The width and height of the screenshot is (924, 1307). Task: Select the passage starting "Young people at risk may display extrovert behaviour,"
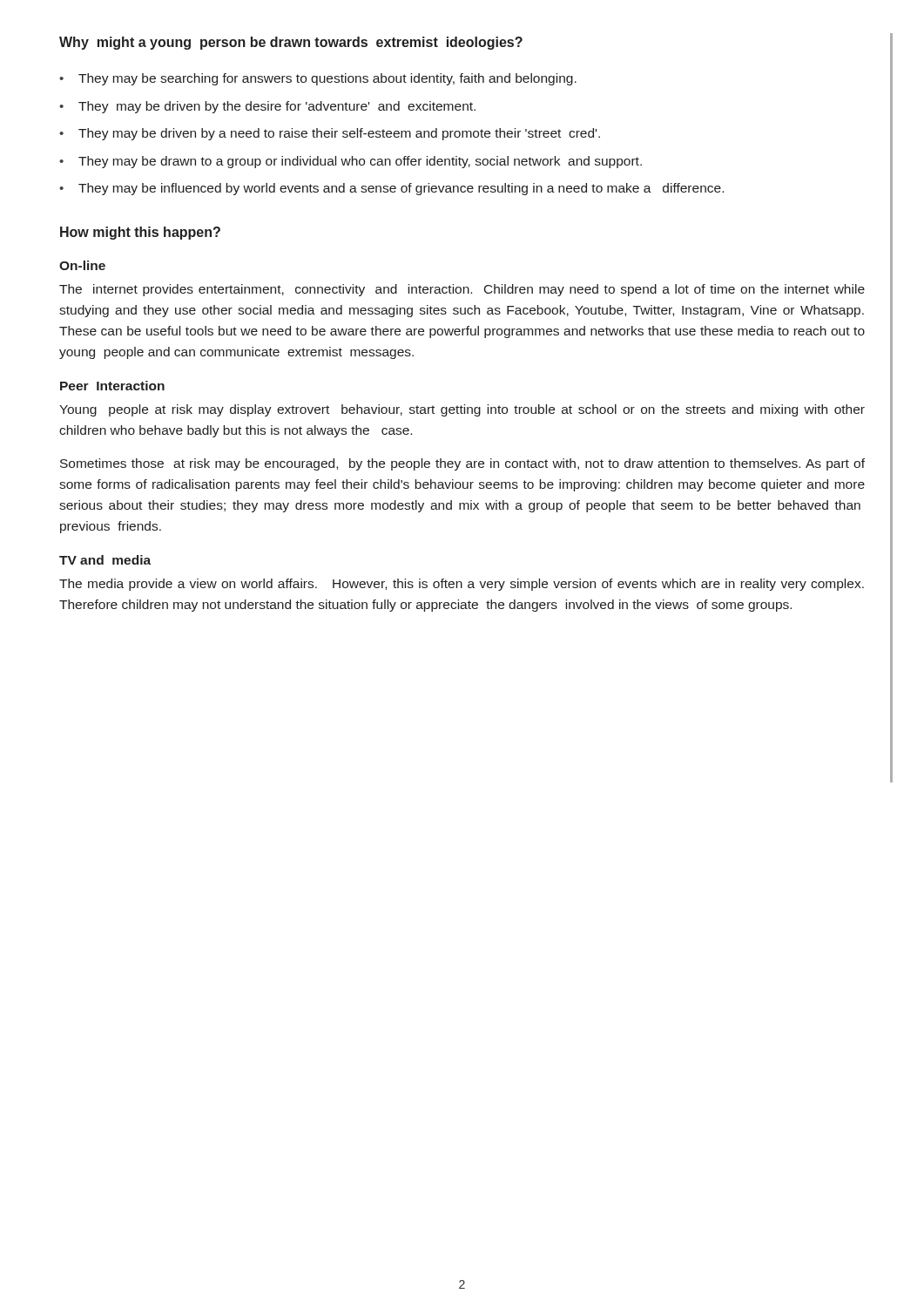point(462,419)
